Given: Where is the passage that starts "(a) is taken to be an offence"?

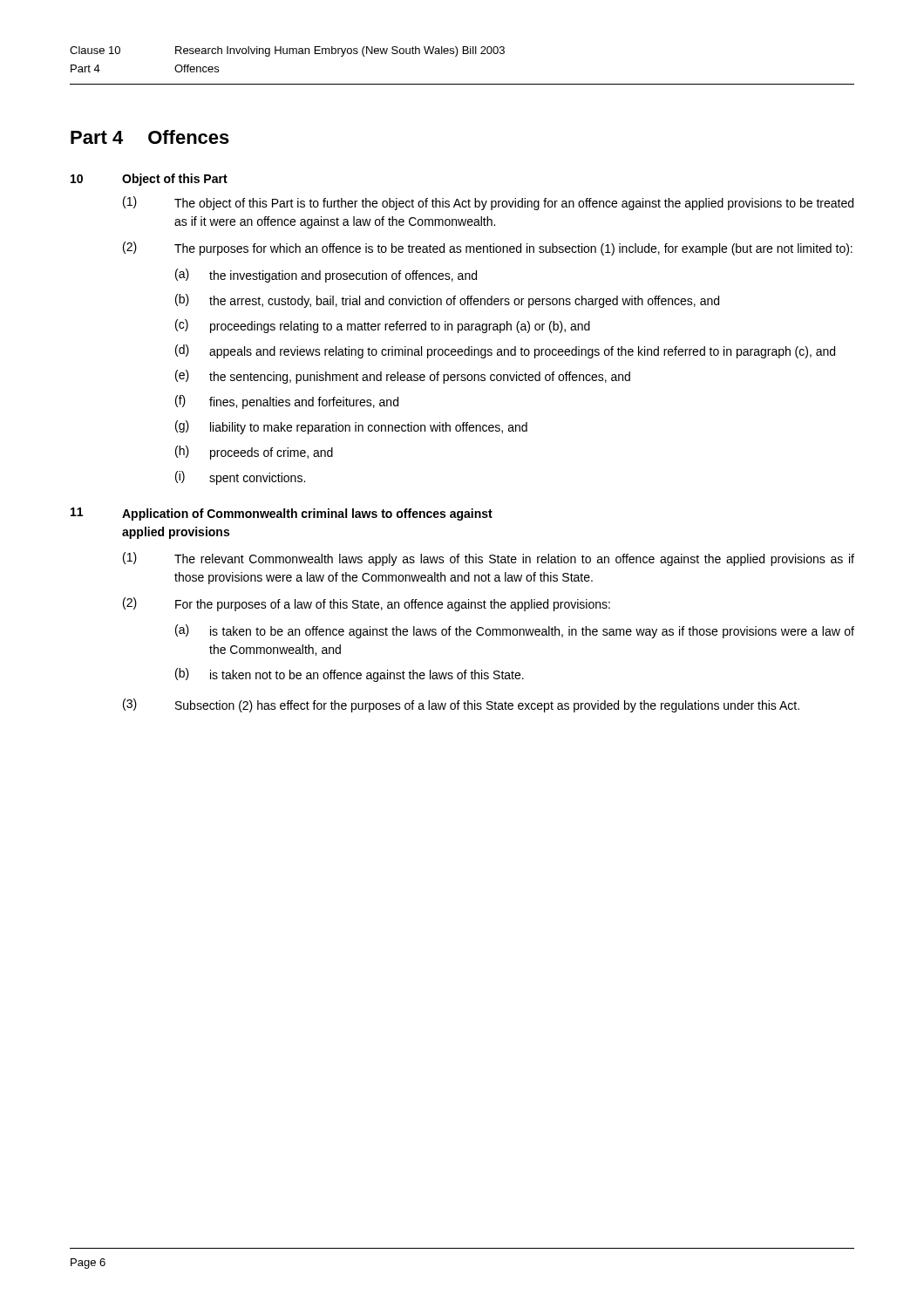Looking at the screenshot, I should (x=514, y=641).
